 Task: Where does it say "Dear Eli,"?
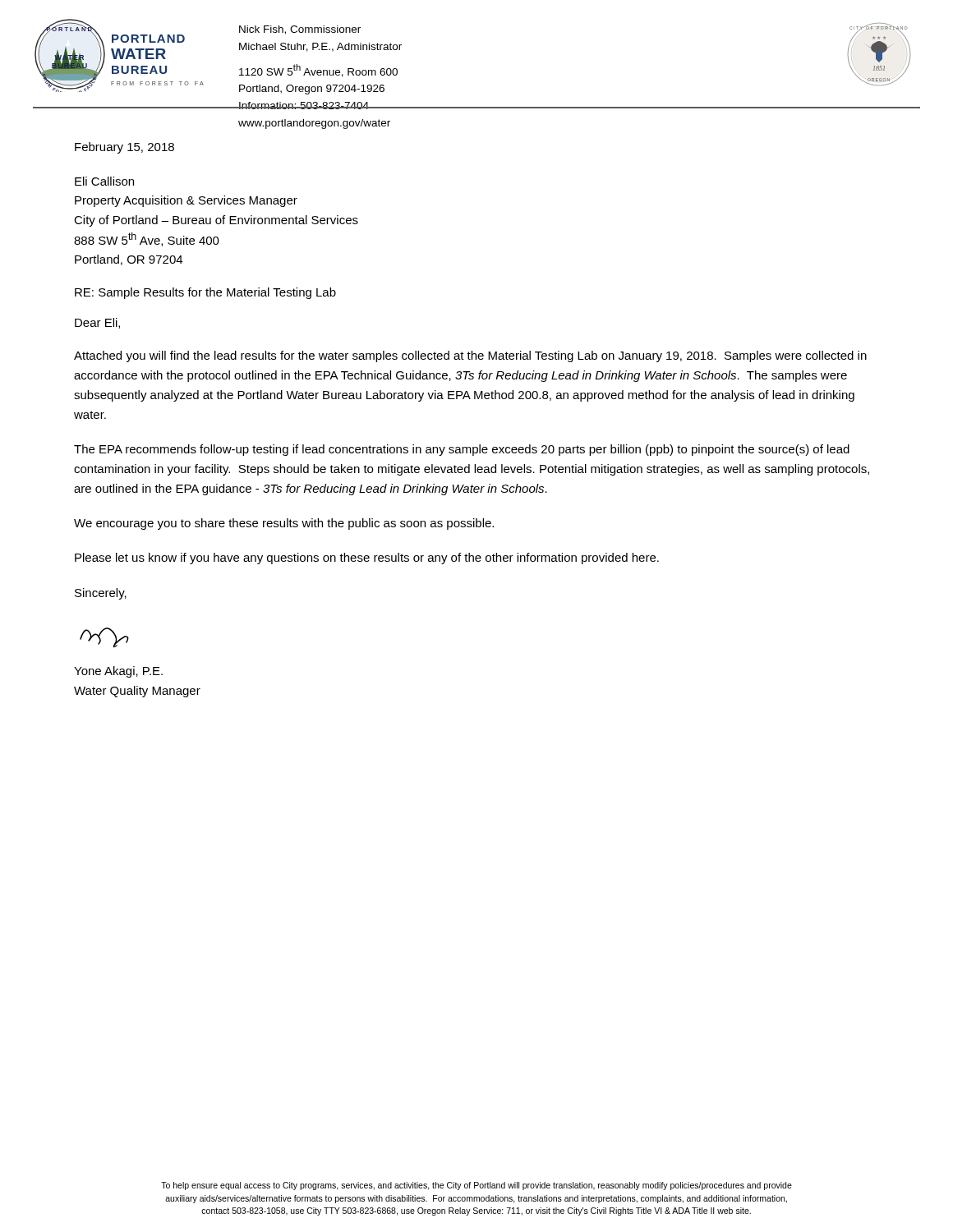click(x=98, y=323)
